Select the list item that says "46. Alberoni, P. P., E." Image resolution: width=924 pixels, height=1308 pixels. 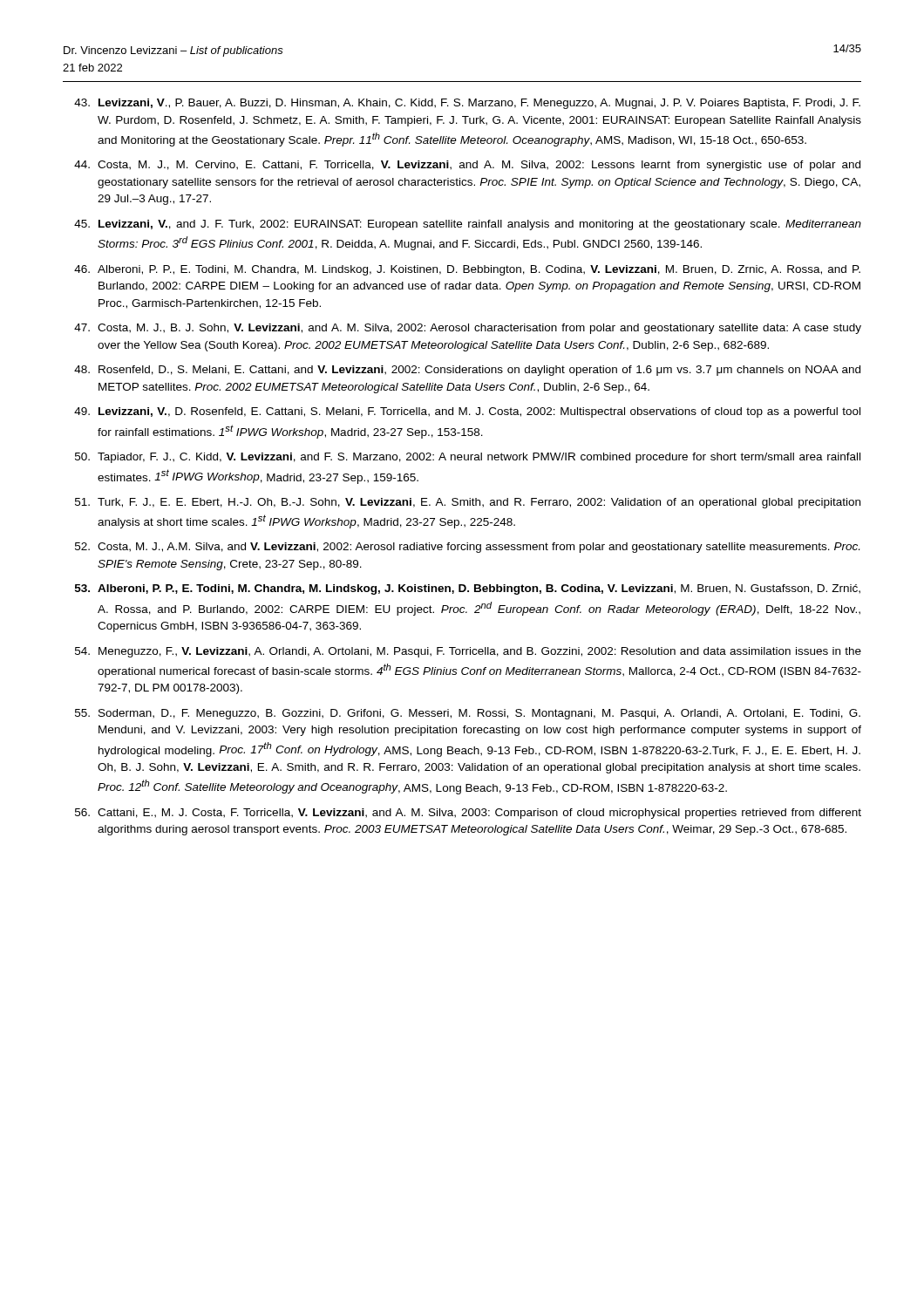tap(462, 286)
